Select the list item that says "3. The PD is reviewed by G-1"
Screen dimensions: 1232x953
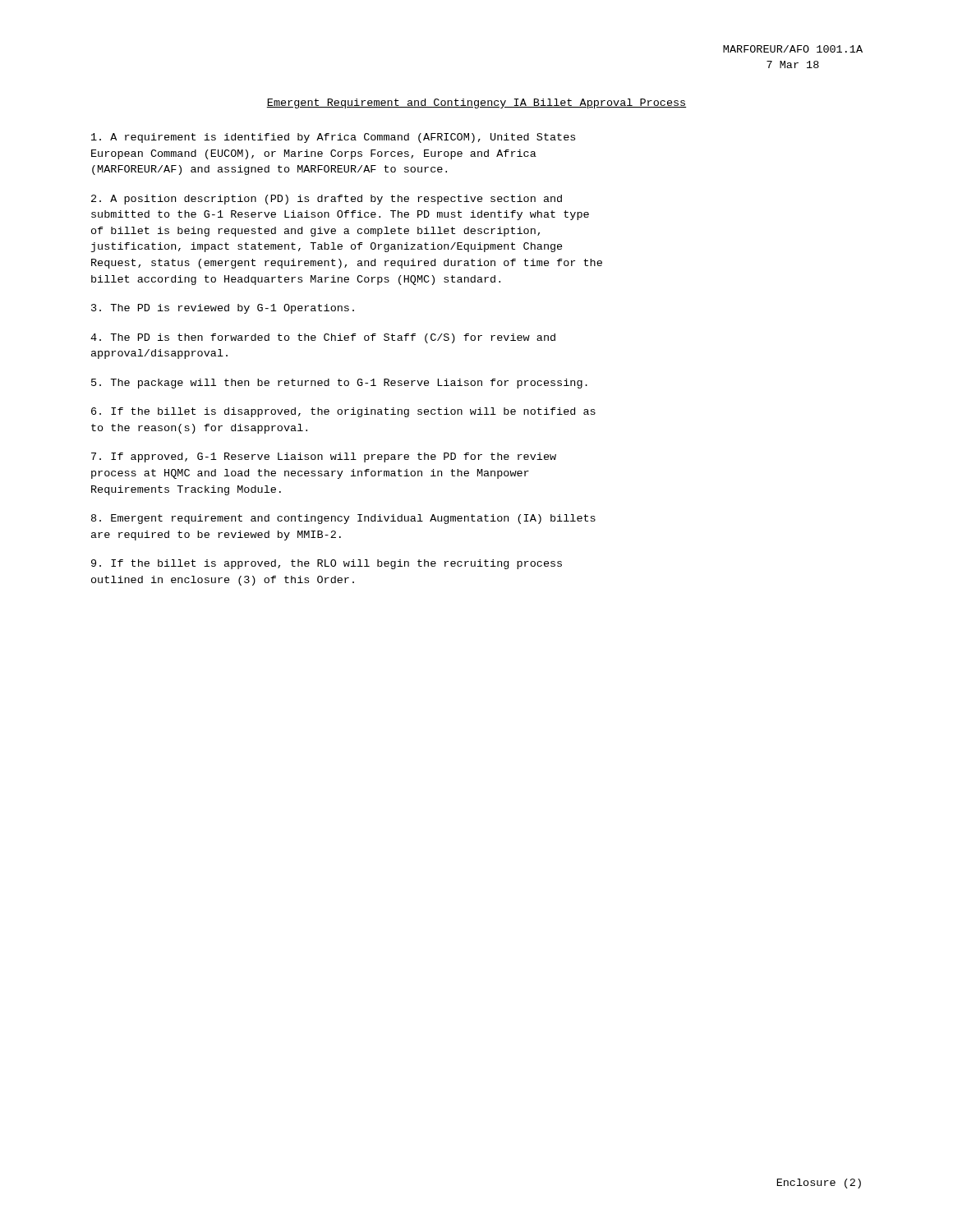(223, 308)
